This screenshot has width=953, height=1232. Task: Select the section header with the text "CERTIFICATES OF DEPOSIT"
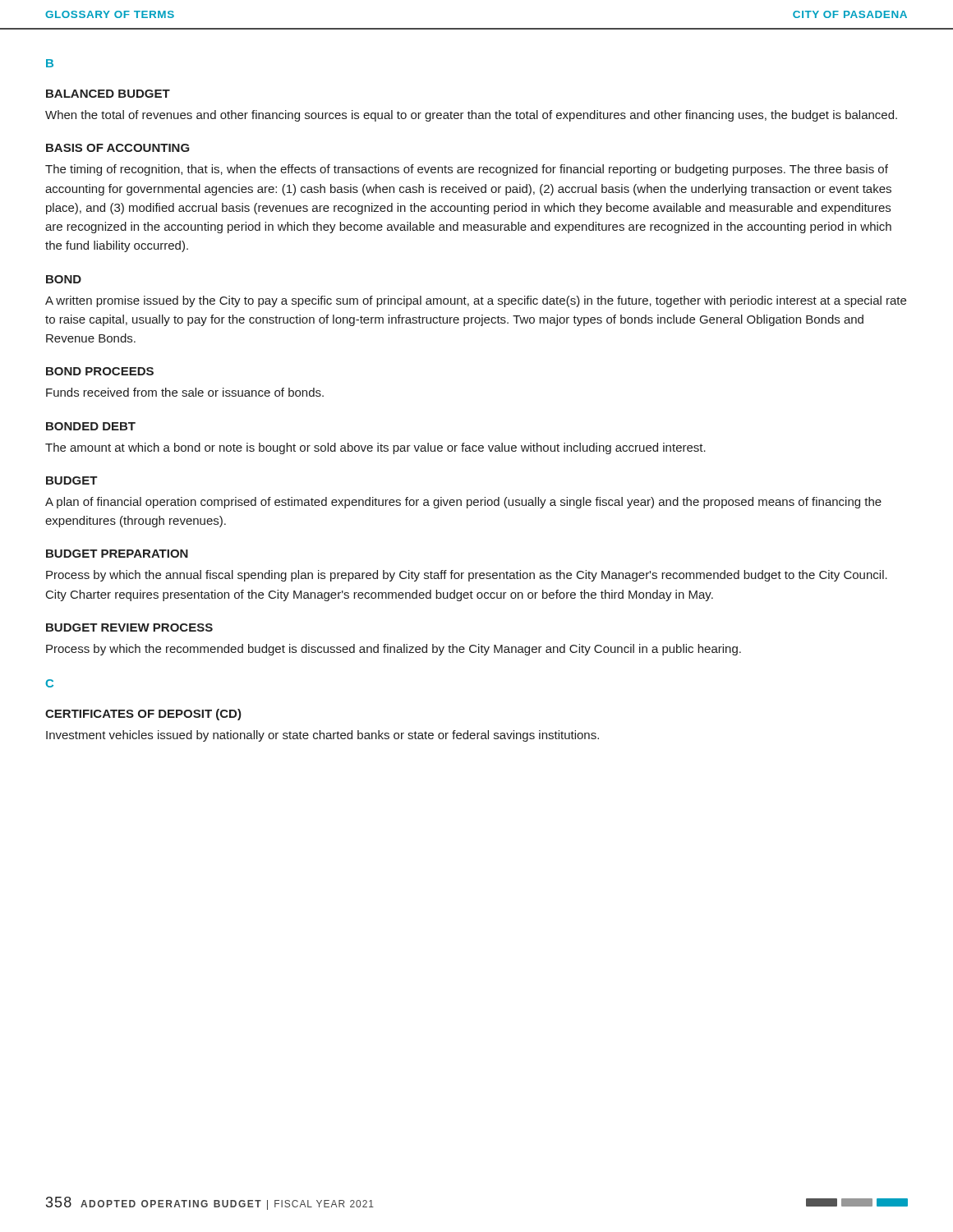click(x=143, y=713)
